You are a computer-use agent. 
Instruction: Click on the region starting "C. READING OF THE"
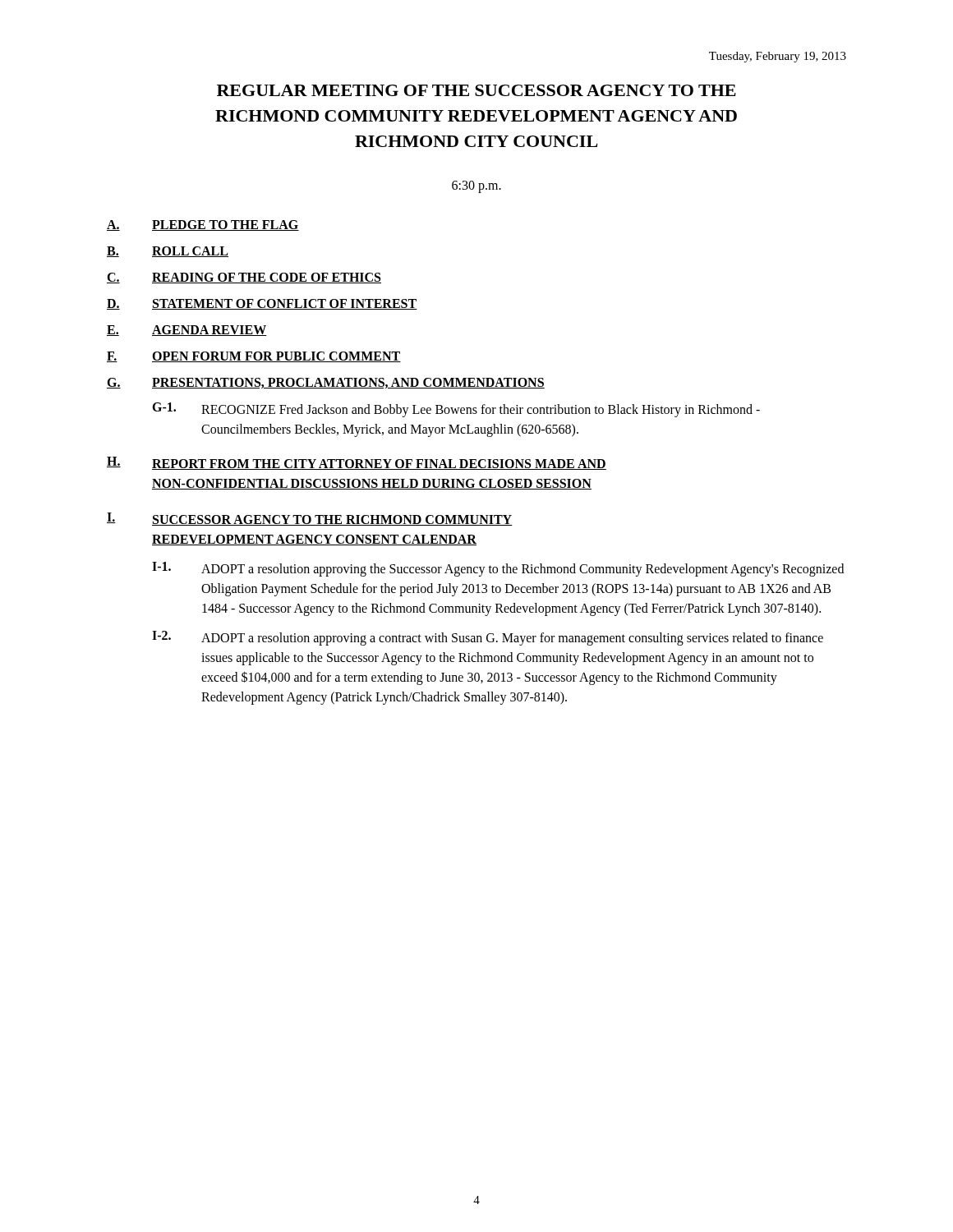(x=244, y=278)
